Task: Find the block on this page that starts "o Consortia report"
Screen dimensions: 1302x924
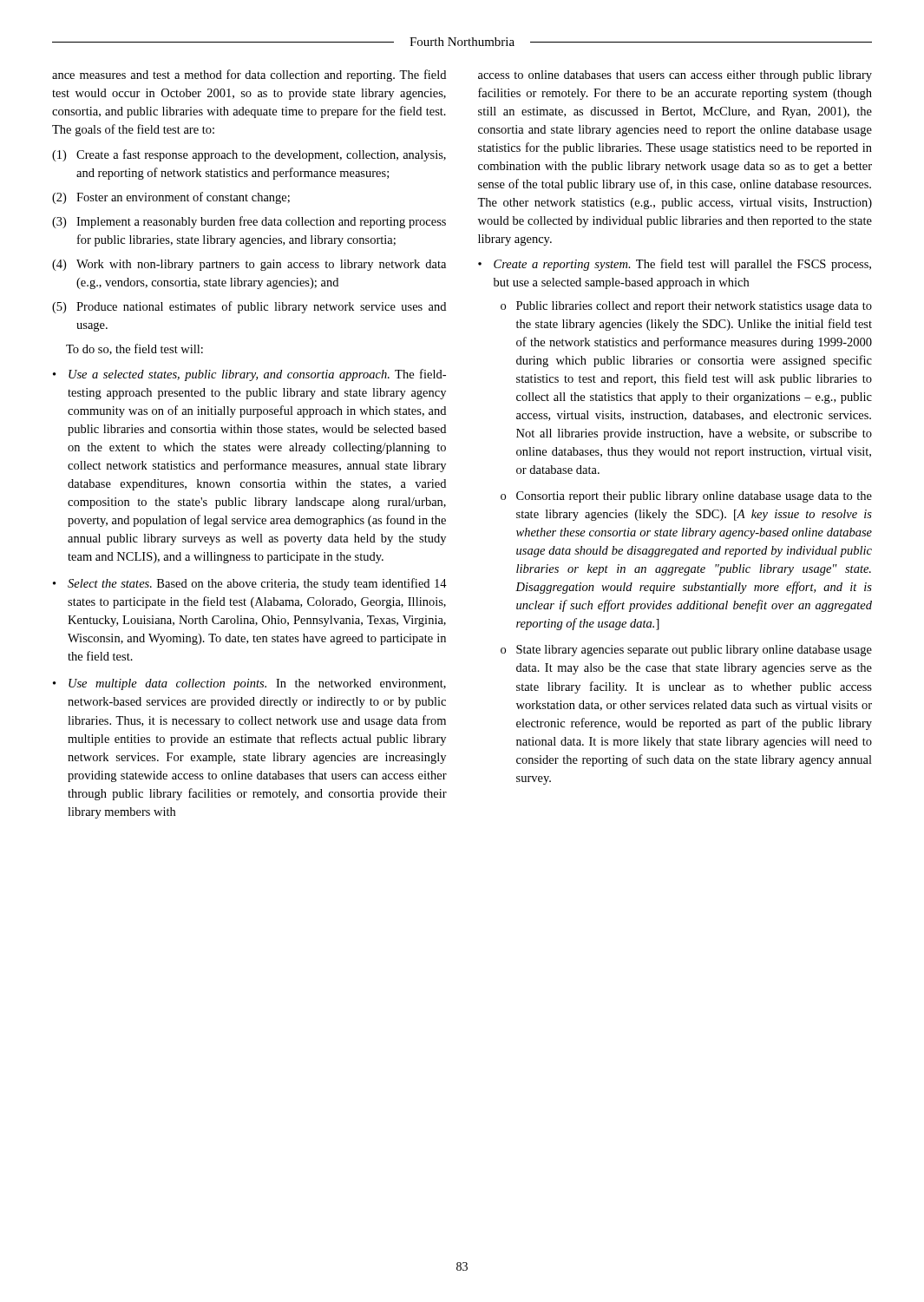Action: pos(686,560)
